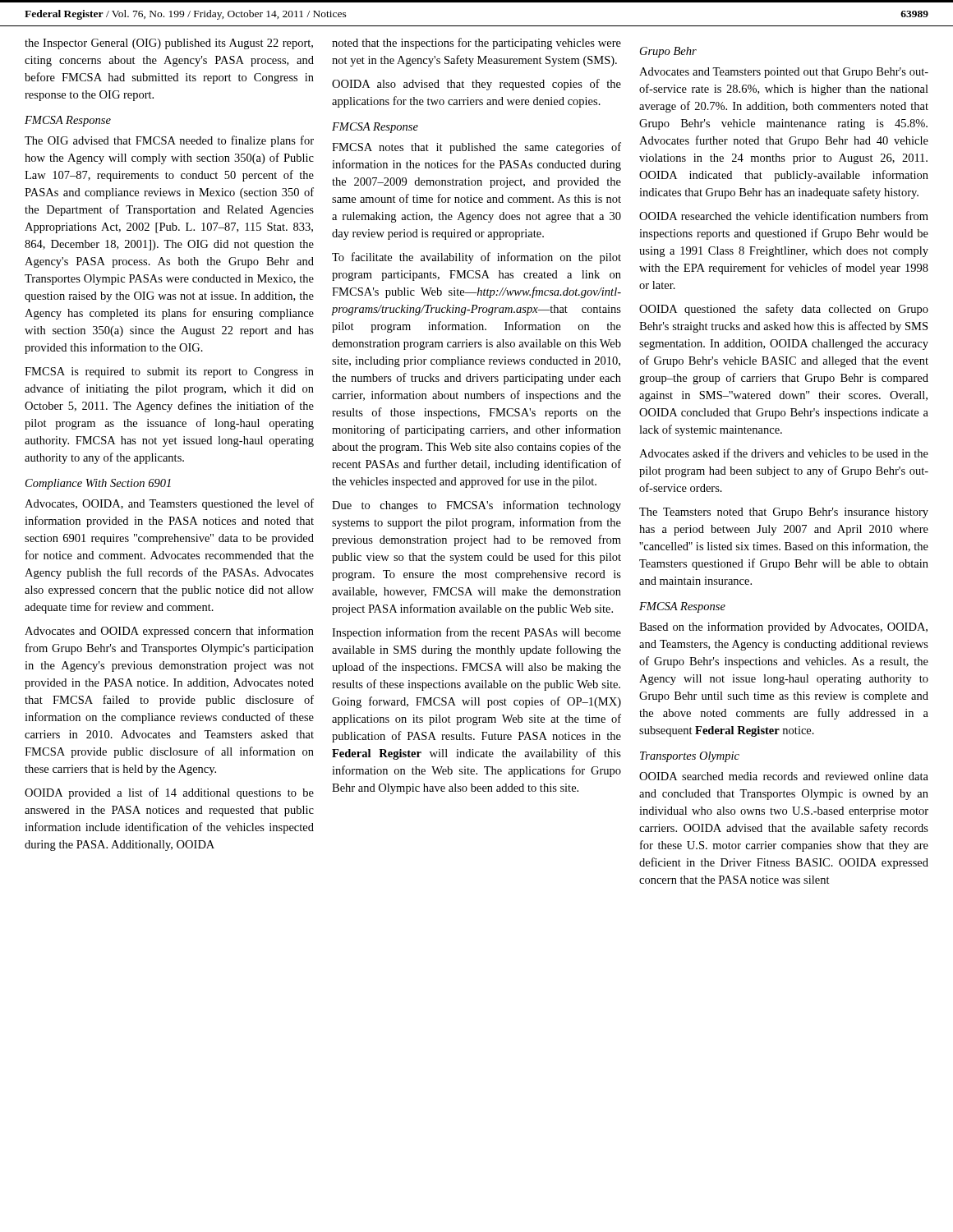This screenshot has width=953, height=1232.
Task: Click on the text block starting "Based on the information"
Action: [x=784, y=679]
